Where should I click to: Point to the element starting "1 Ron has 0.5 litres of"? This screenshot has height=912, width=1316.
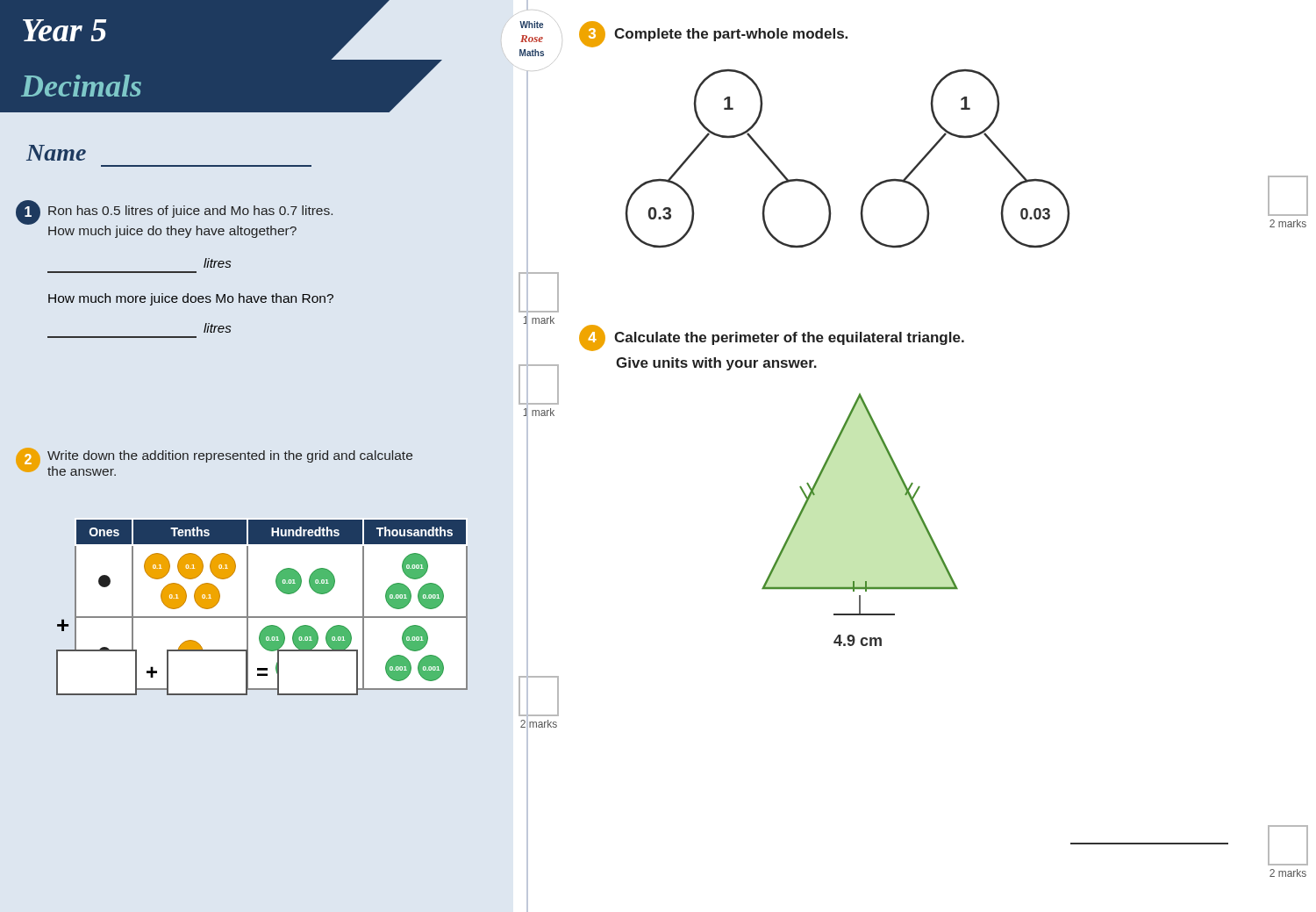[174, 219]
